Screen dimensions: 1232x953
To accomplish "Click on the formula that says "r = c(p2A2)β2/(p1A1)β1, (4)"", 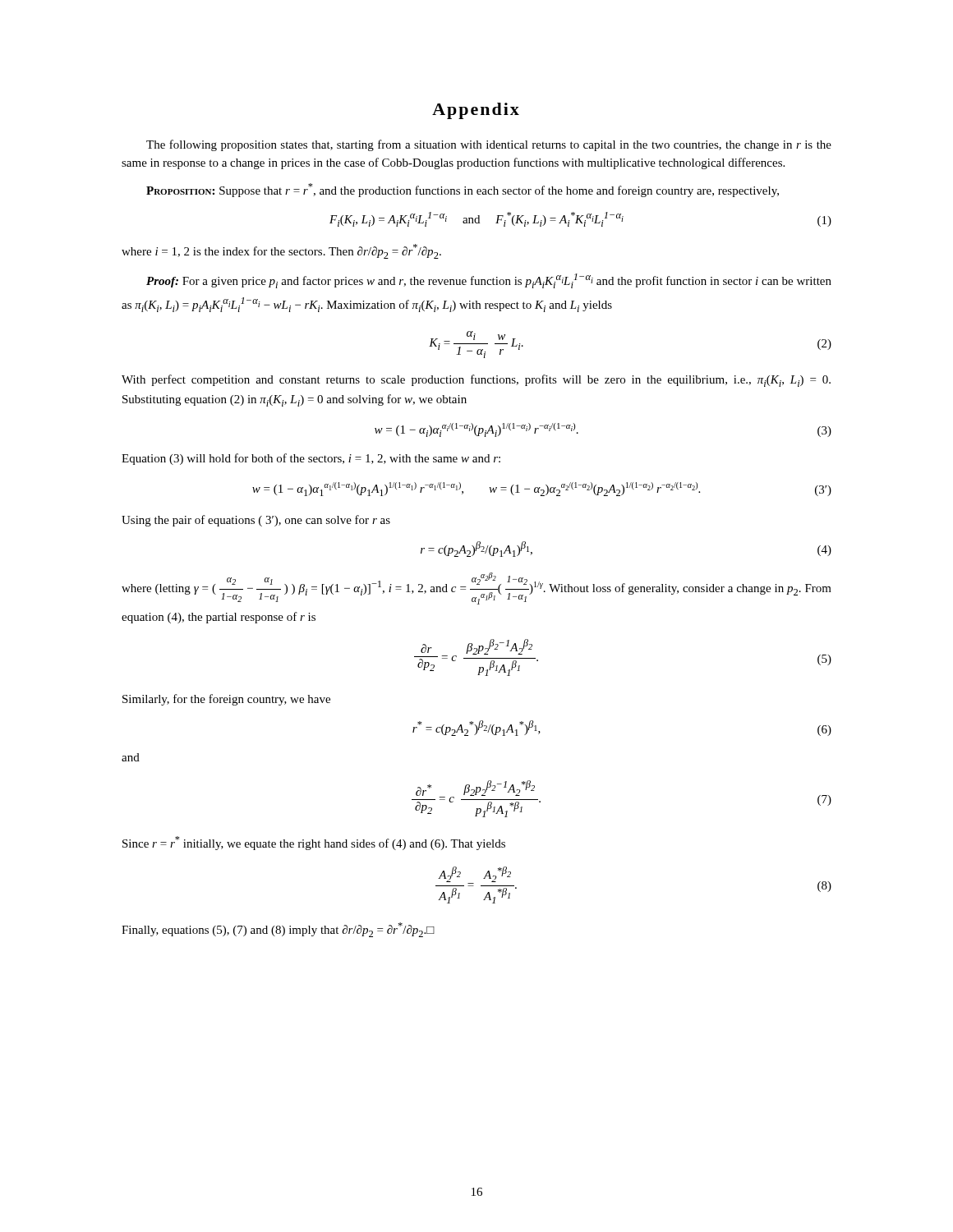I will tap(484, 548).
